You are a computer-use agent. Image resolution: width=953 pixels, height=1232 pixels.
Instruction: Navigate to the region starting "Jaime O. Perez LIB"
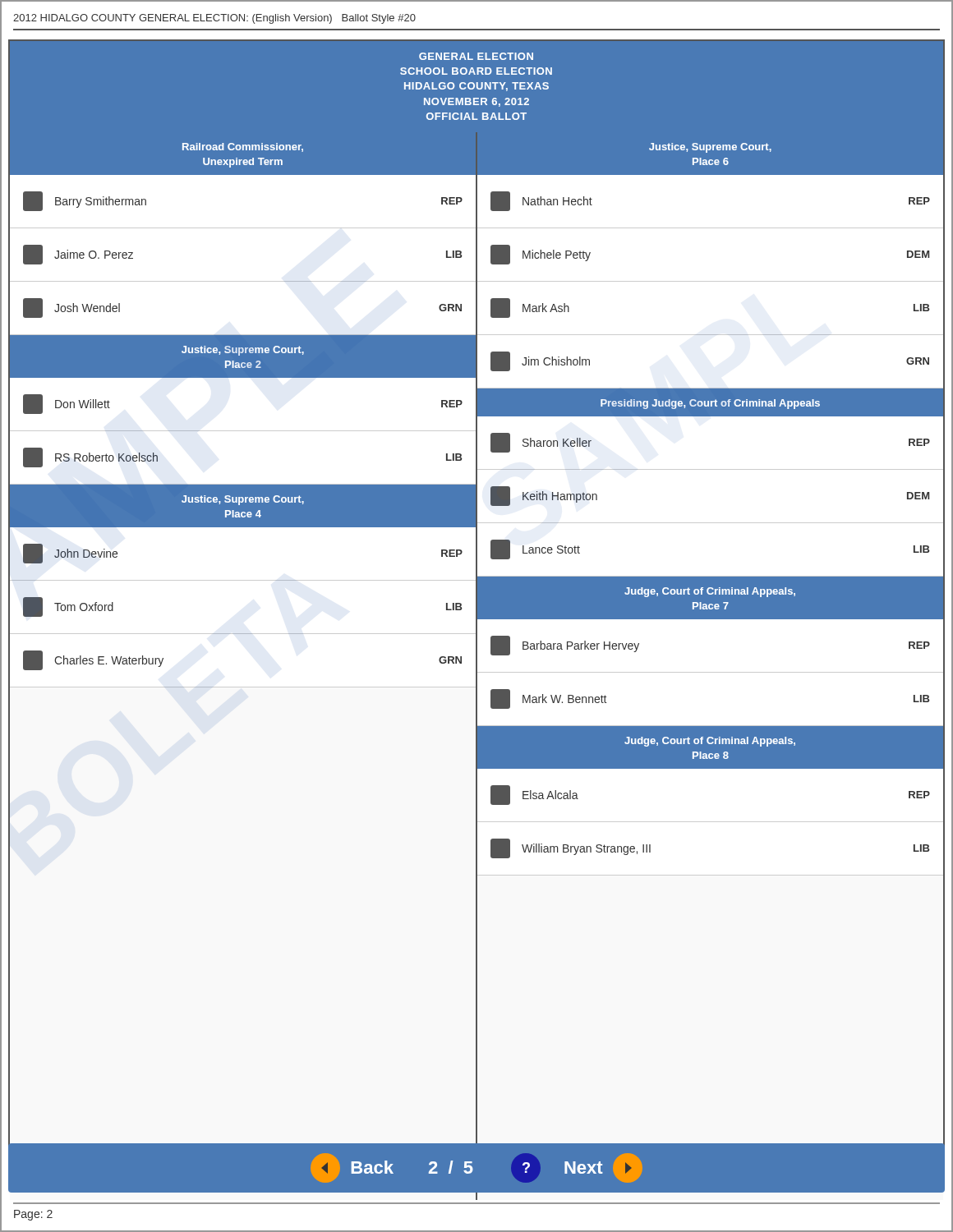(x=64, y=254)
